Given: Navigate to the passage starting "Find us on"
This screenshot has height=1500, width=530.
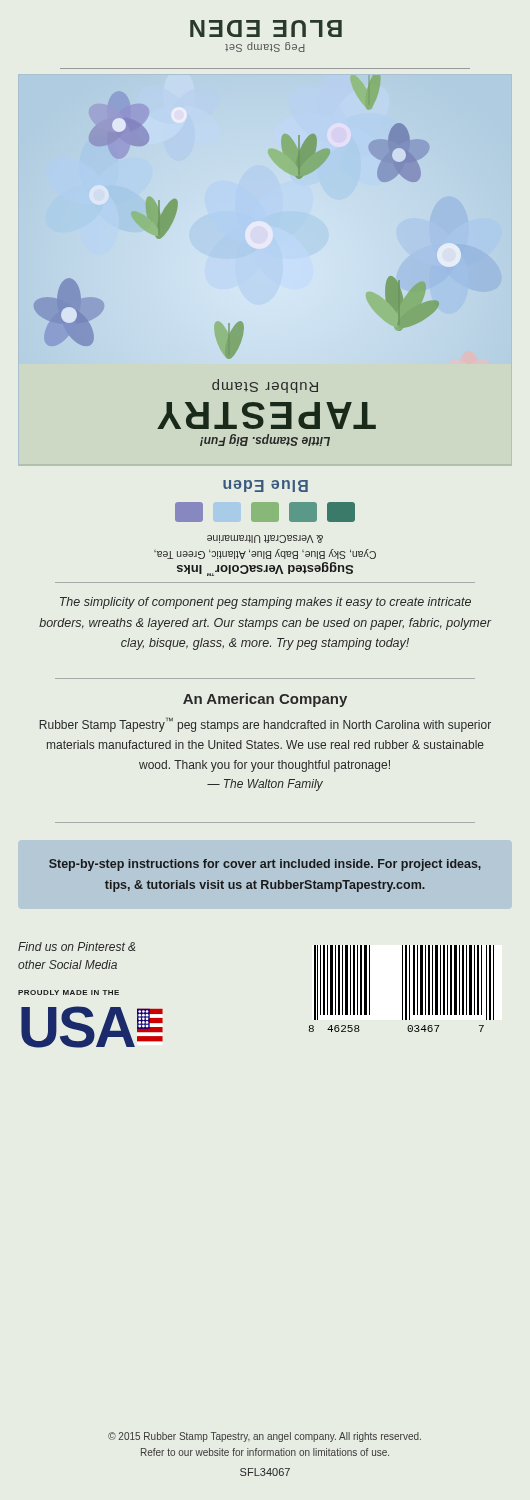Looking at the screenshot, I should pyautogui.click(x=90, y=956).
